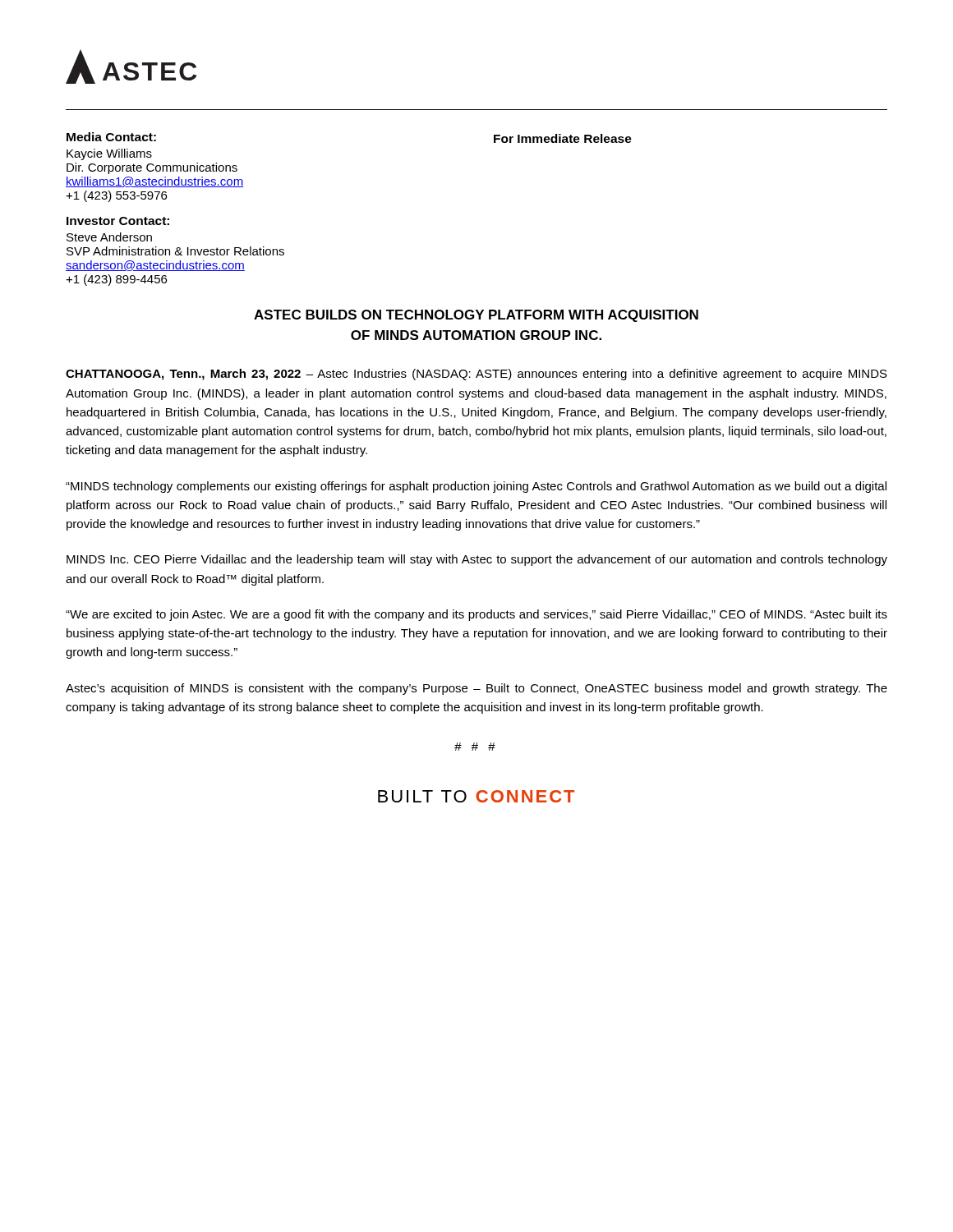The image size is (953, 1232).
Task: Where is the passage that starts "“MINDS technology complements our existing offerings"?
Action: (476, 505)
